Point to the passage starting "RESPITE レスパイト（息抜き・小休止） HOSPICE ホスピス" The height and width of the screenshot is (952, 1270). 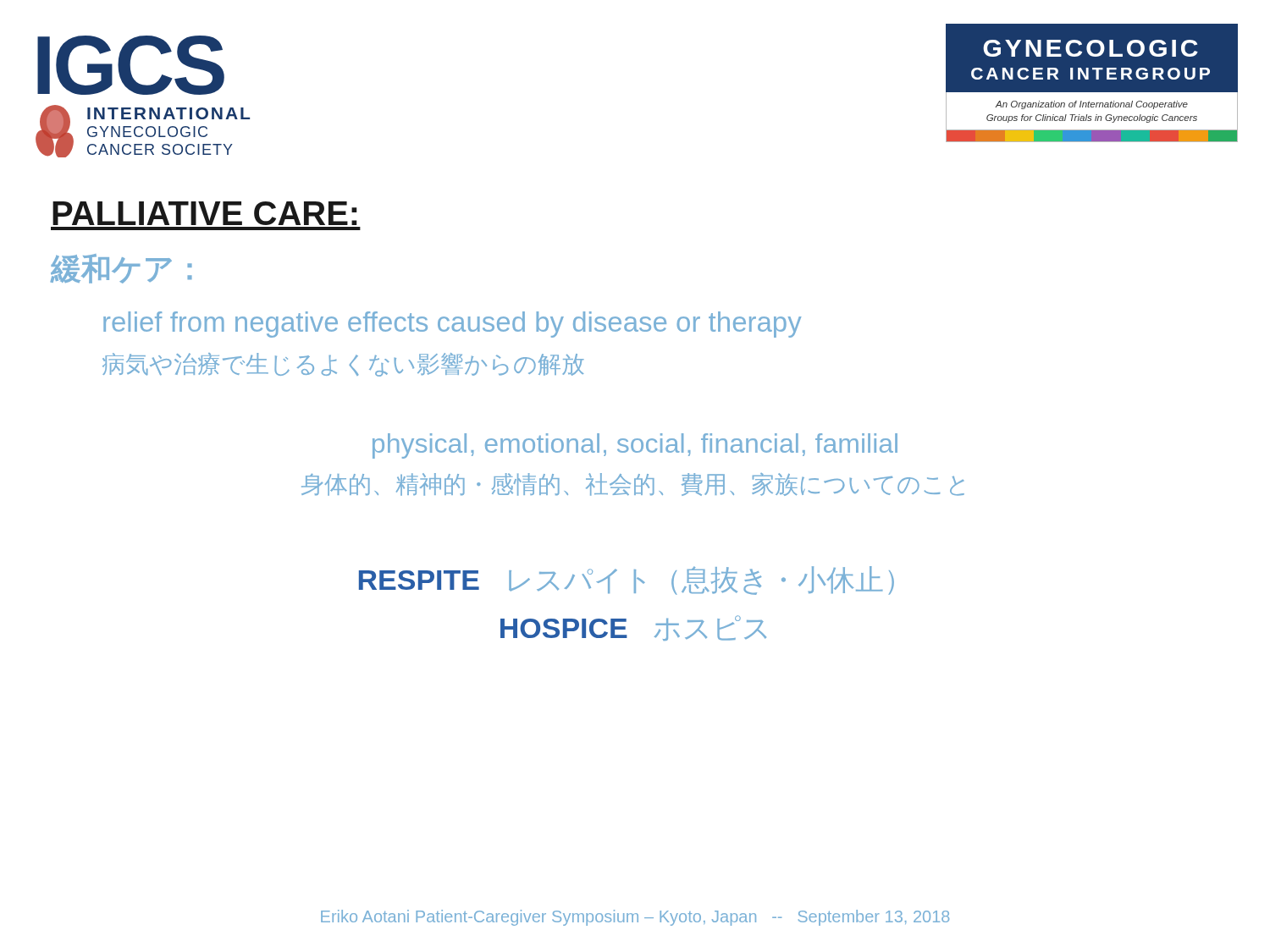[635, 604]
